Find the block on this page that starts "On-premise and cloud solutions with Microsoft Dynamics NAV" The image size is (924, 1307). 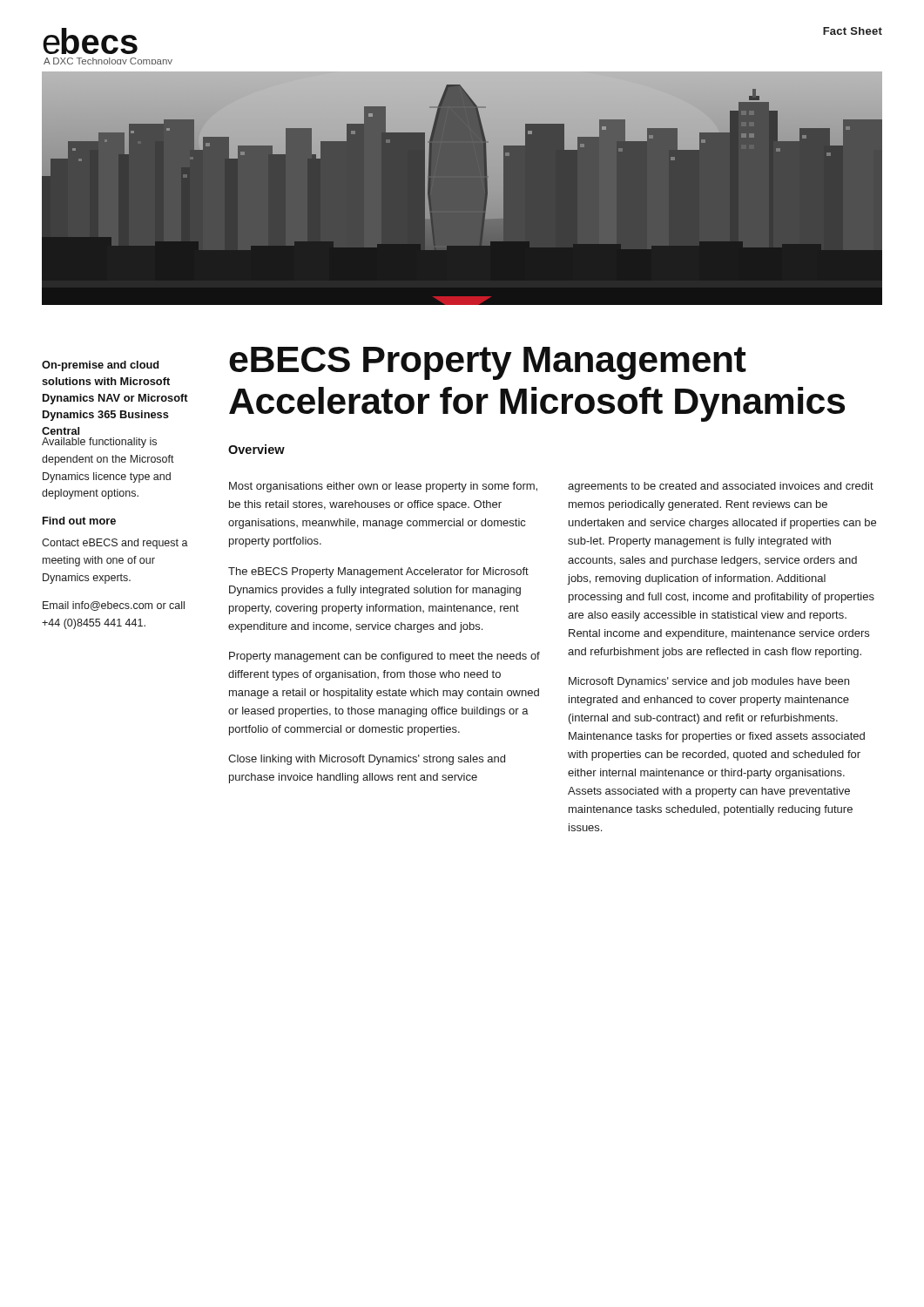pyautogui.click(x=115, y=398)
